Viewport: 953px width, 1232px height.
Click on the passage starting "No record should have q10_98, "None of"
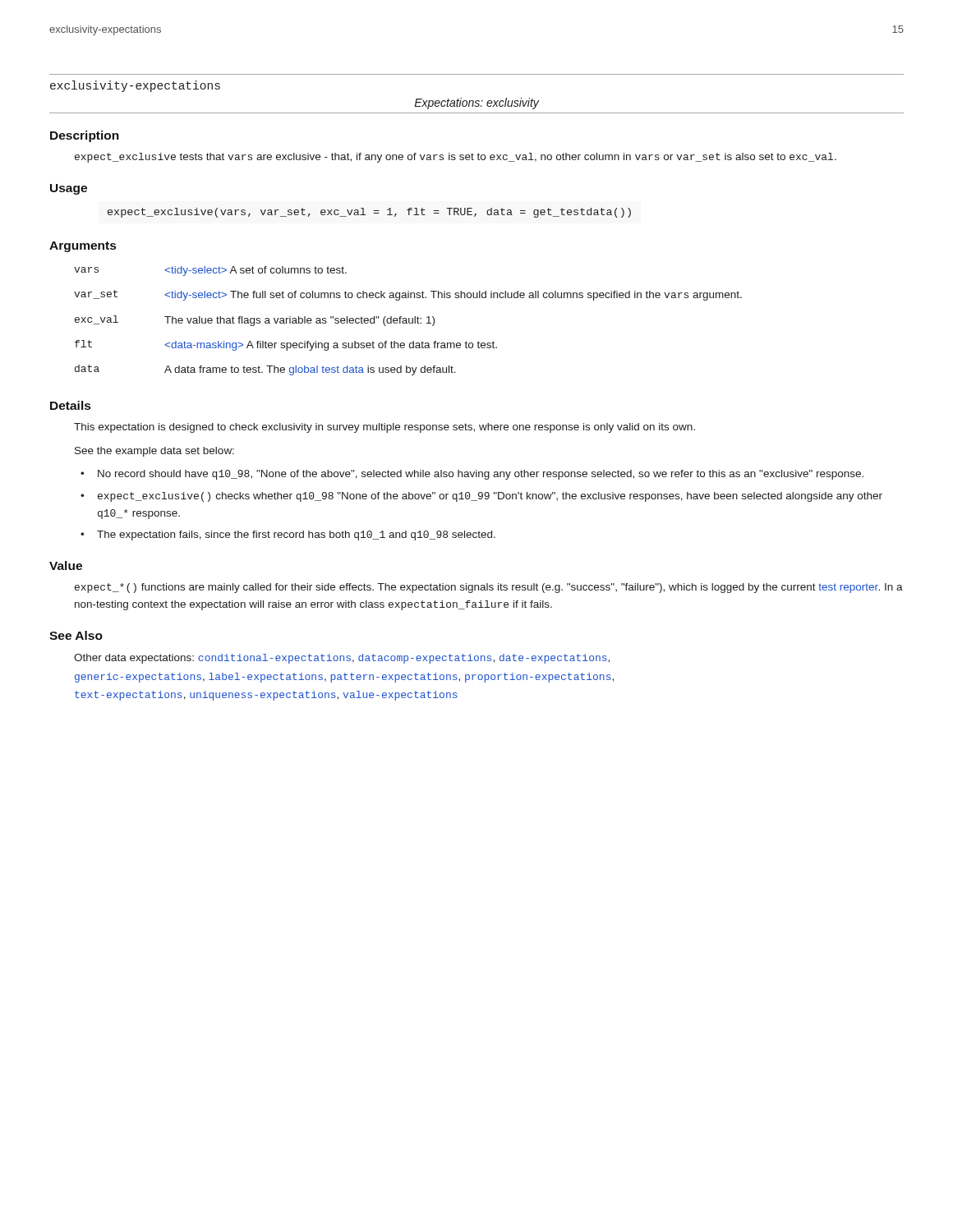click(x=489, y=475)
